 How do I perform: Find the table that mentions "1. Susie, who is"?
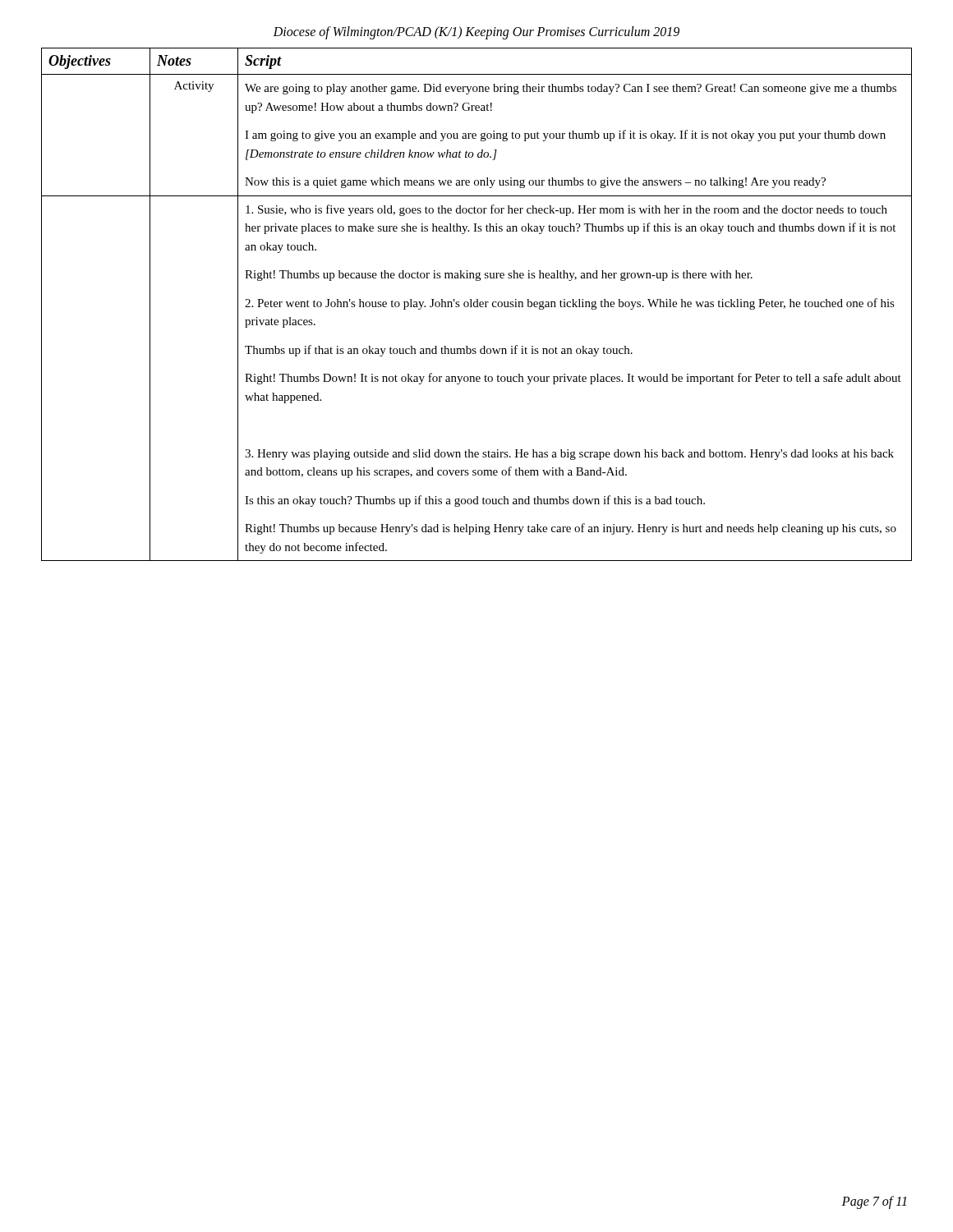tap(476, 304)
